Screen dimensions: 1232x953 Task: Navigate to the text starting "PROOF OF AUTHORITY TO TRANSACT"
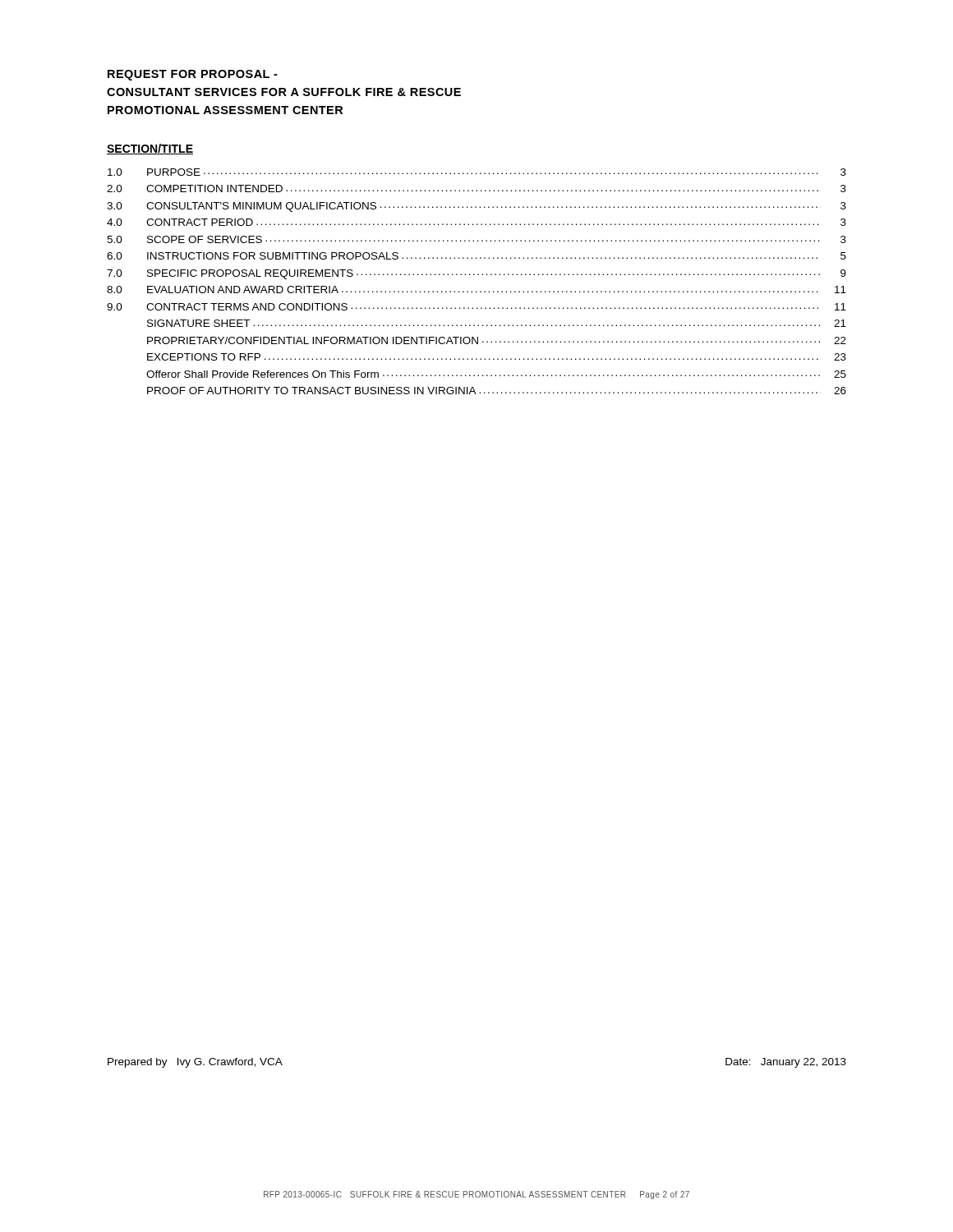click(x=496, y=391)
